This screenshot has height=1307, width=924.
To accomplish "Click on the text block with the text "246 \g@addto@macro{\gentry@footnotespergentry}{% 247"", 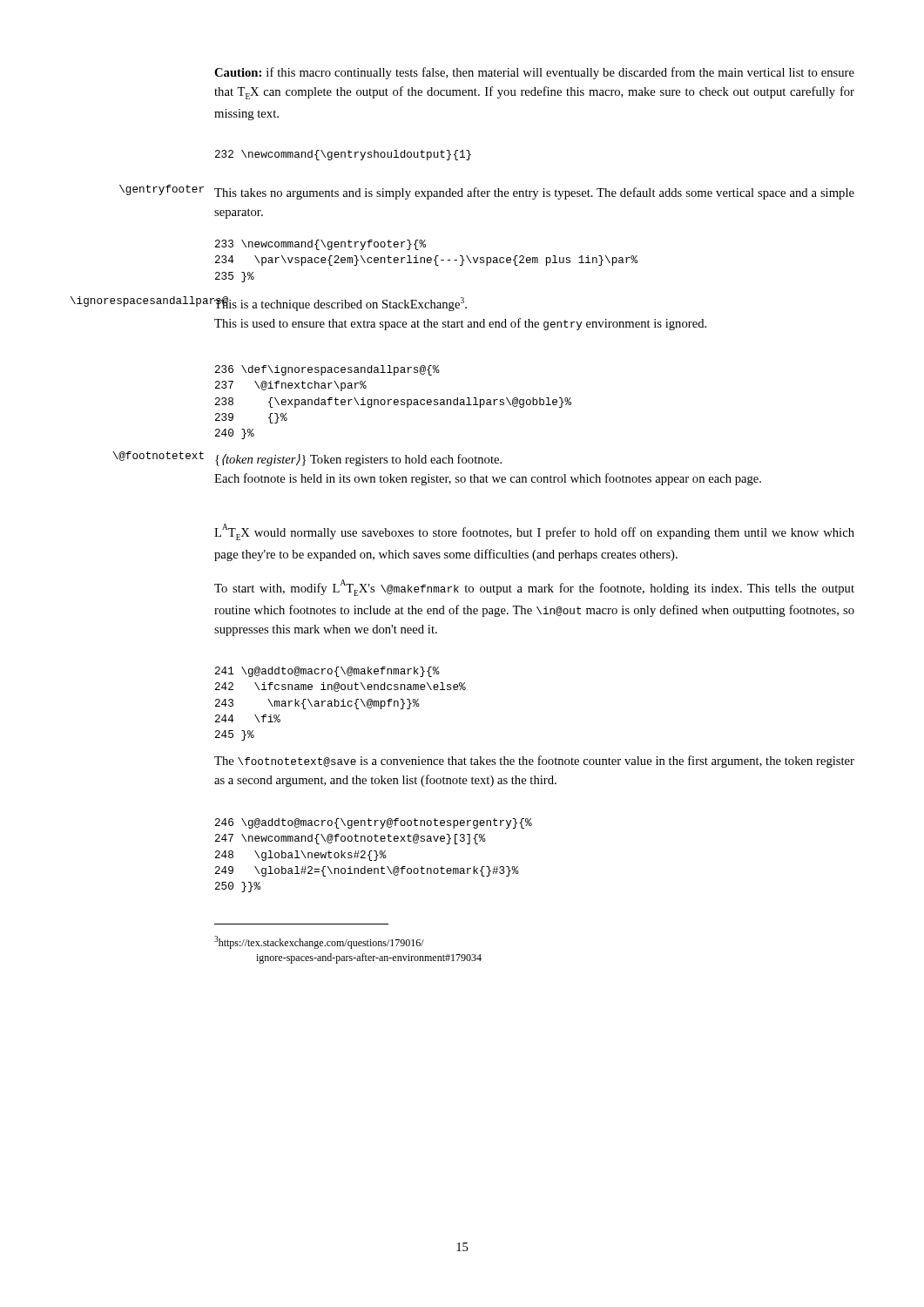I will pyautogui.click(x=374, y=823).
